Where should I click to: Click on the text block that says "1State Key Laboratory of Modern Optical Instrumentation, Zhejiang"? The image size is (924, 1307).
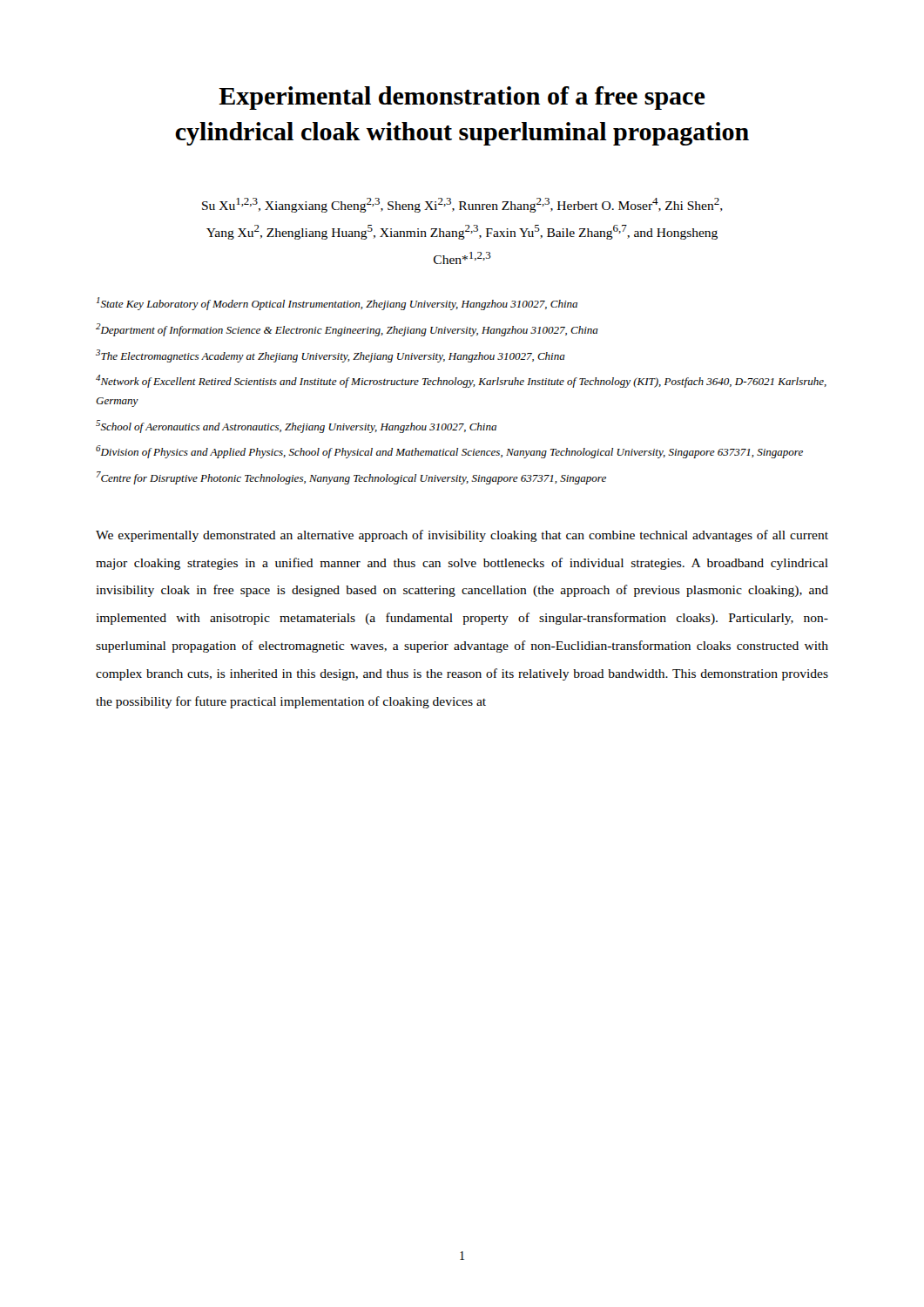[x=337, y=303]
